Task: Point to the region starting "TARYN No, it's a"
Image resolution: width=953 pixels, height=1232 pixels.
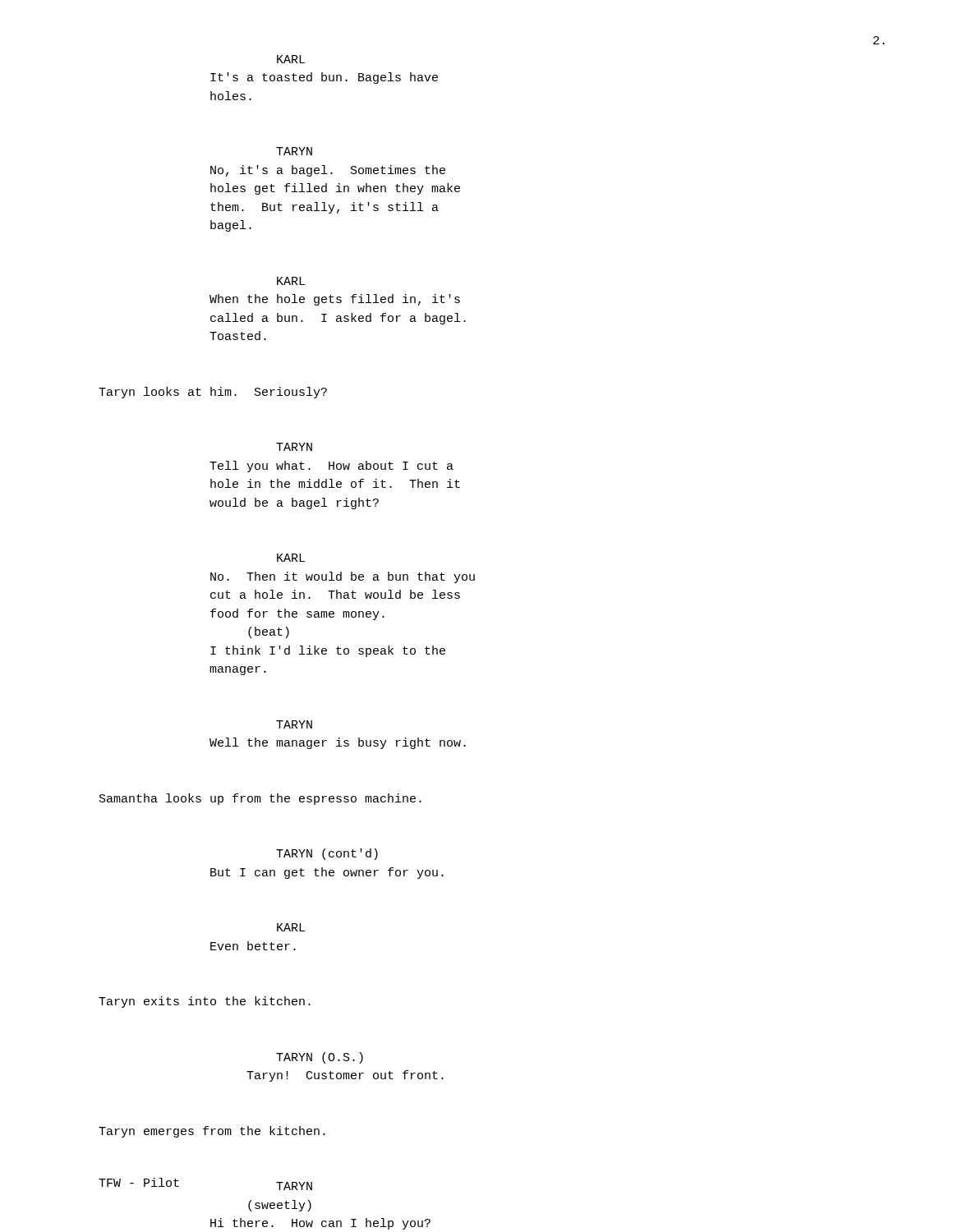Action: click(x=280, y=199)
